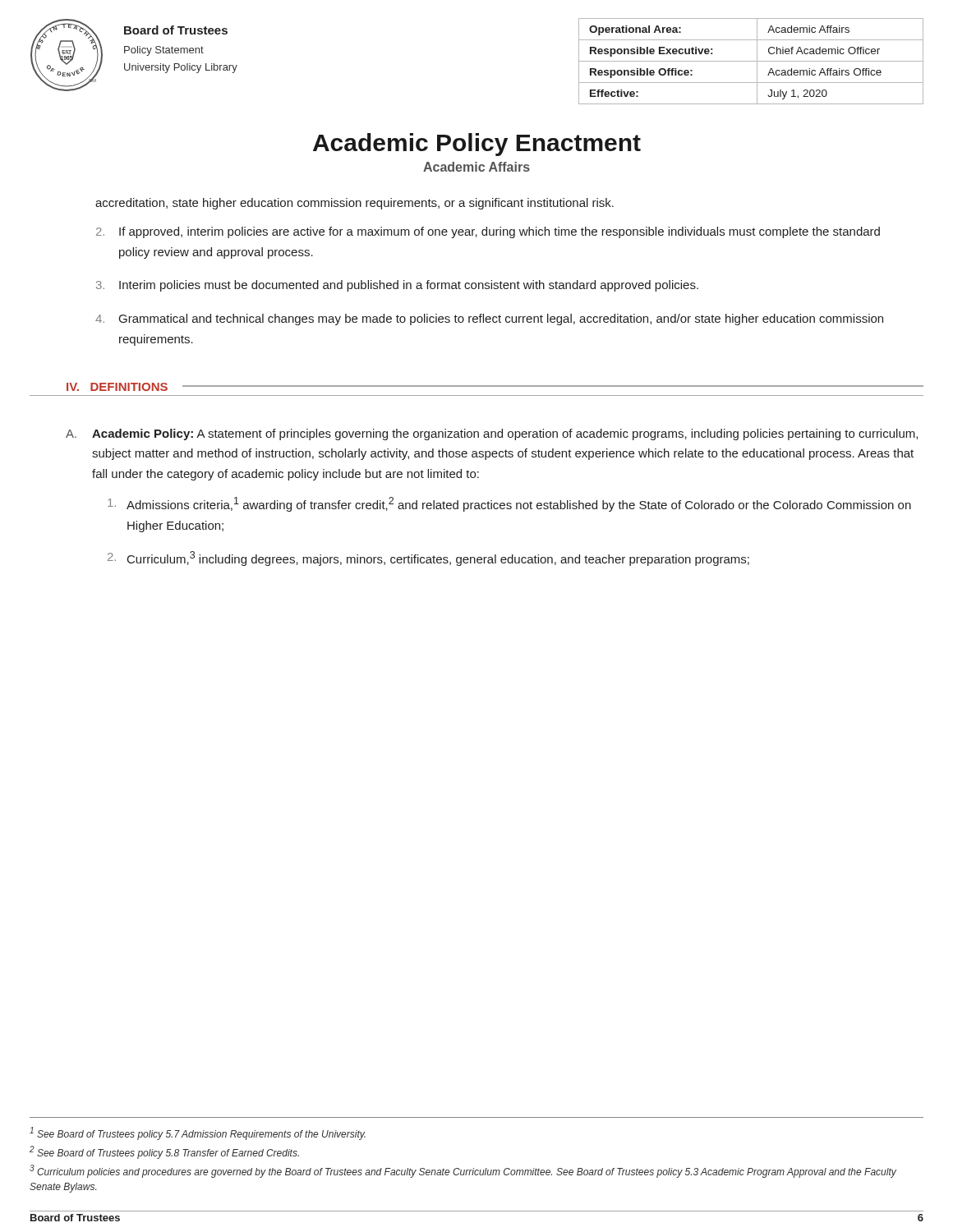Find the element starting "2. If approved, interim policies are active"
953x1232 pixels.
click(x=491, y=242)
